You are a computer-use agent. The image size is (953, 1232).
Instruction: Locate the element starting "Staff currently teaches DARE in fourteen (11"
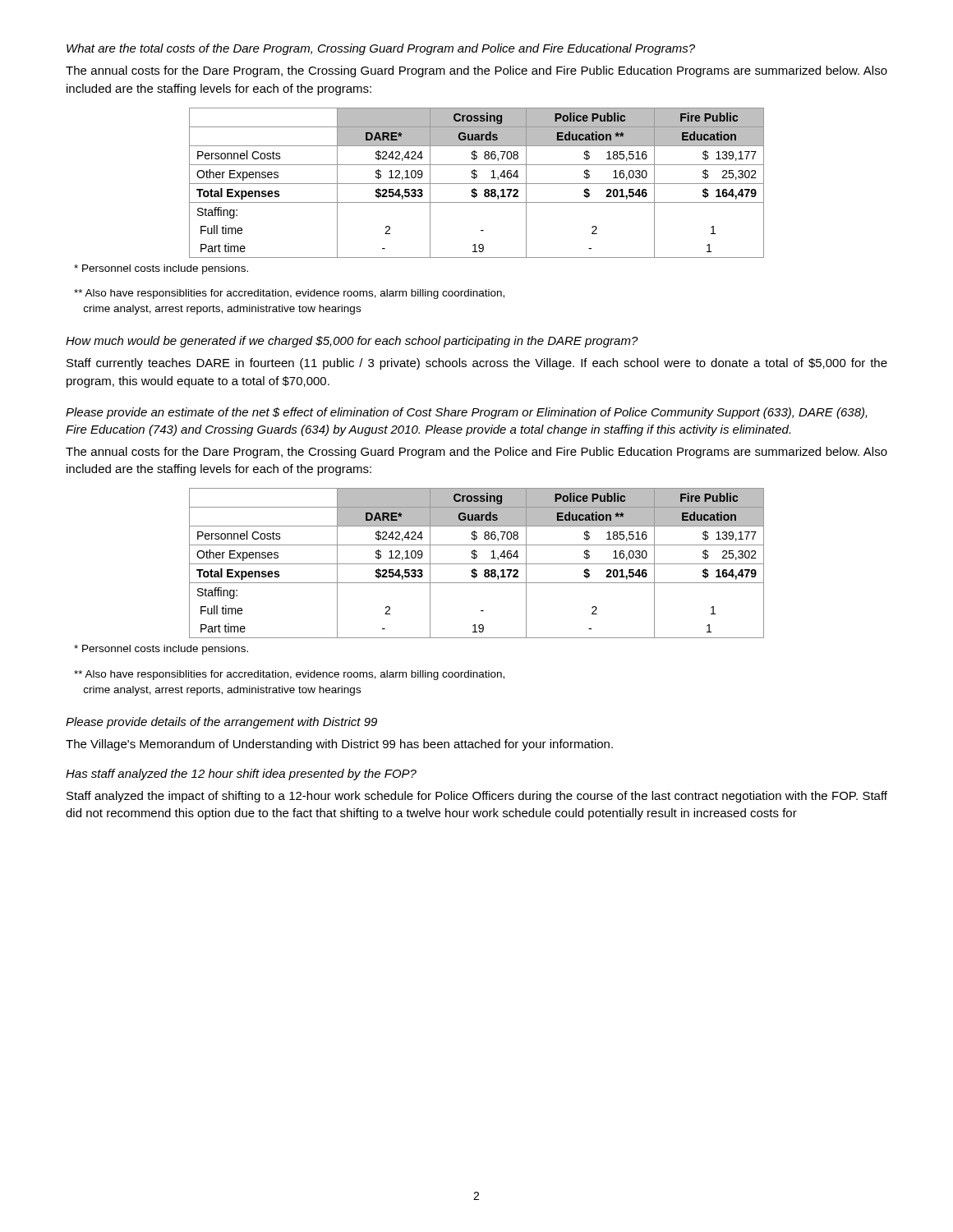[x=476, y=372]
